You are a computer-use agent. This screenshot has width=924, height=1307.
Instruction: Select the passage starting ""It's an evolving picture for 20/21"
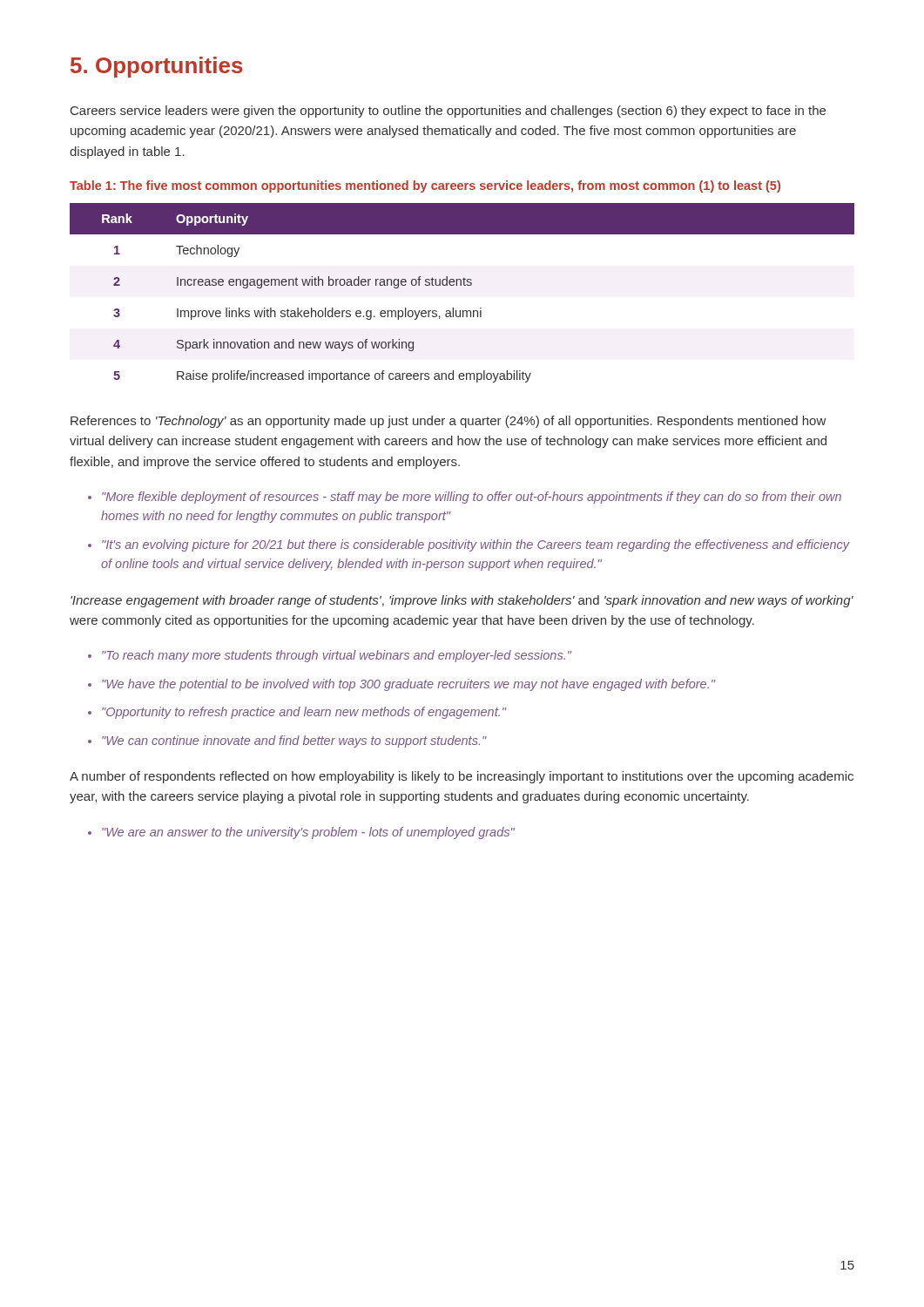[x=475, y=554]
